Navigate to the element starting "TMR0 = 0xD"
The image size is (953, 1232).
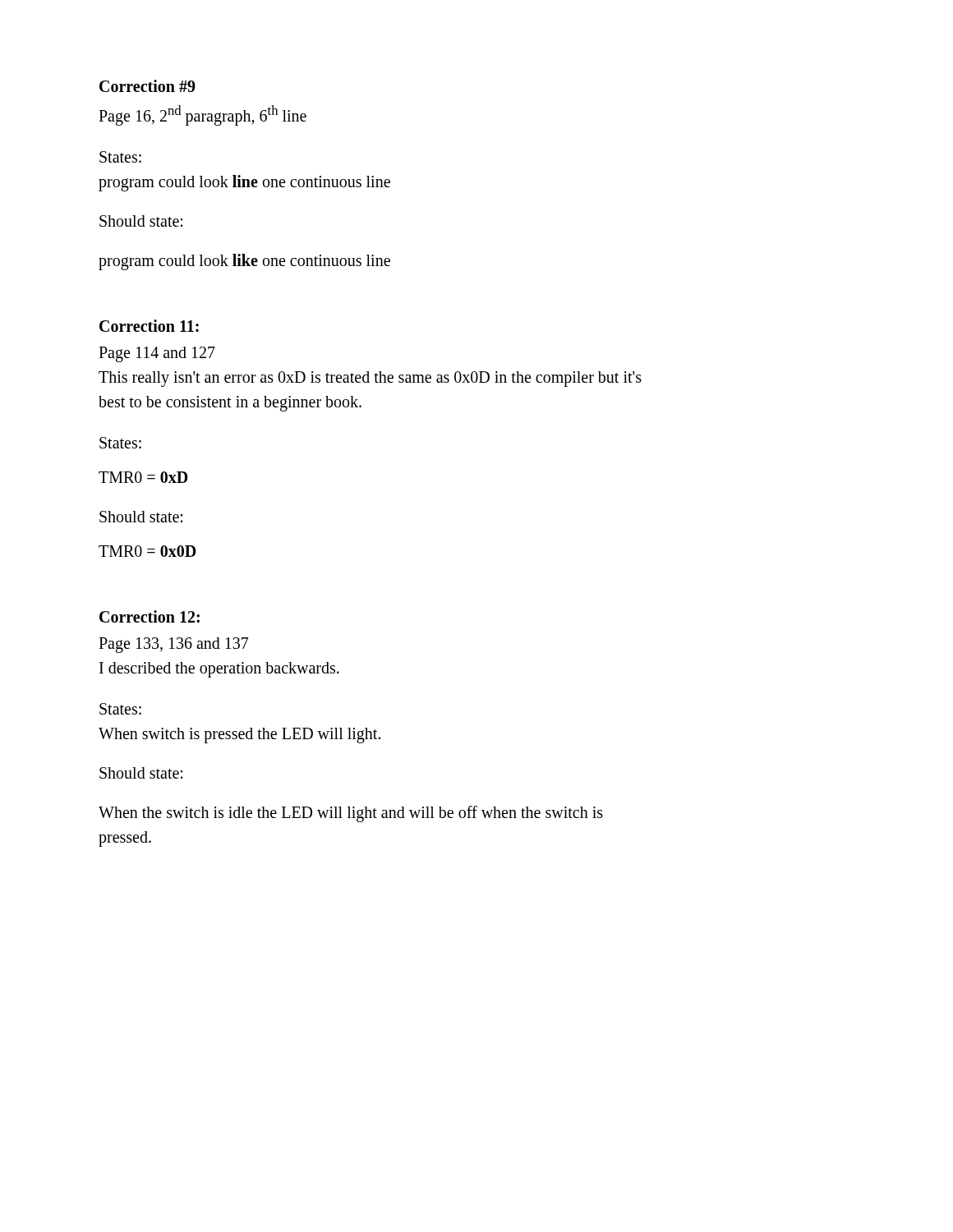point(143,477)
